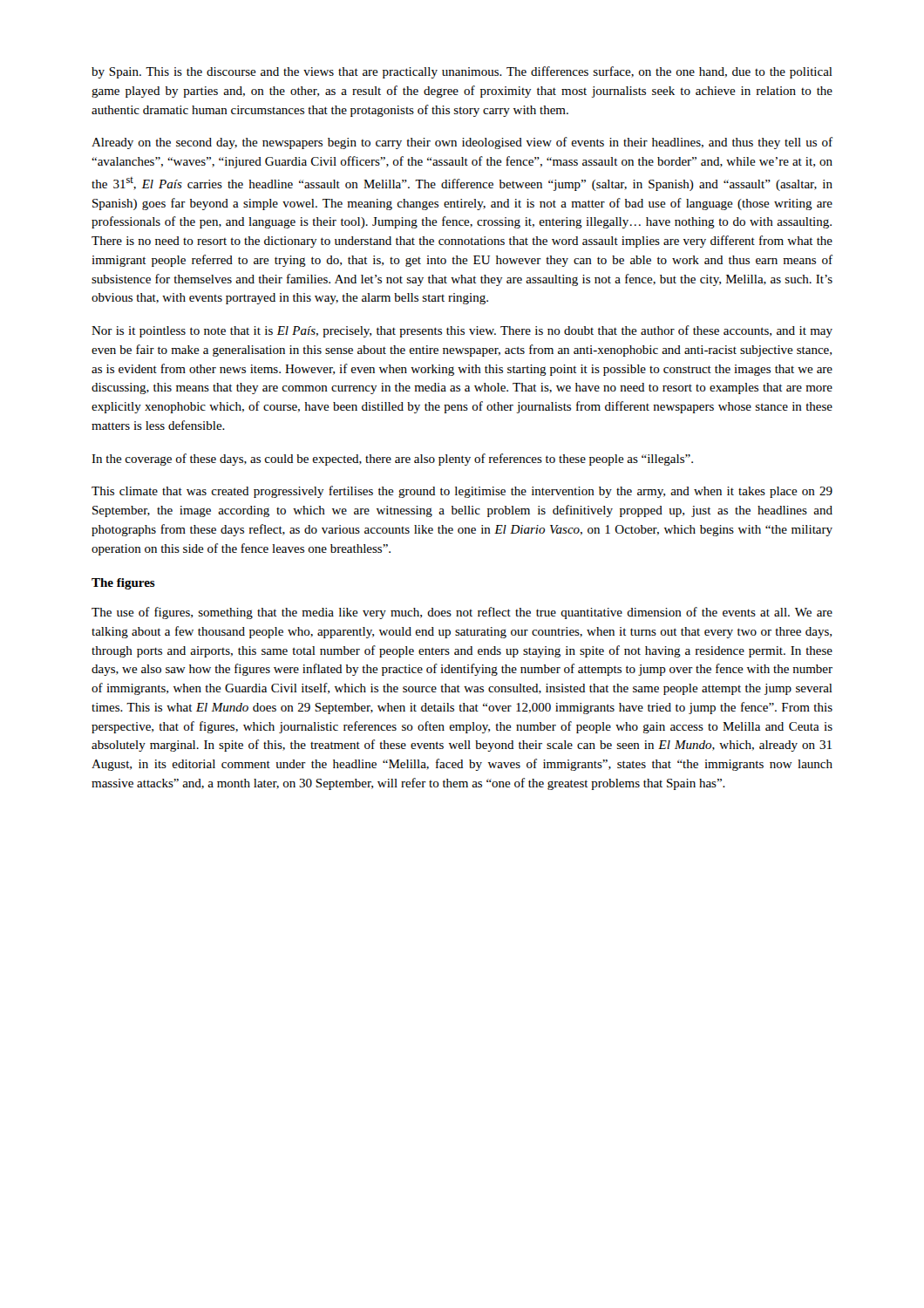The width and height of the screenshot is (924, 1308).
Task: Find the block on this page that starts "Already on the second day, the newspapers"
Action: coord(462,221)
